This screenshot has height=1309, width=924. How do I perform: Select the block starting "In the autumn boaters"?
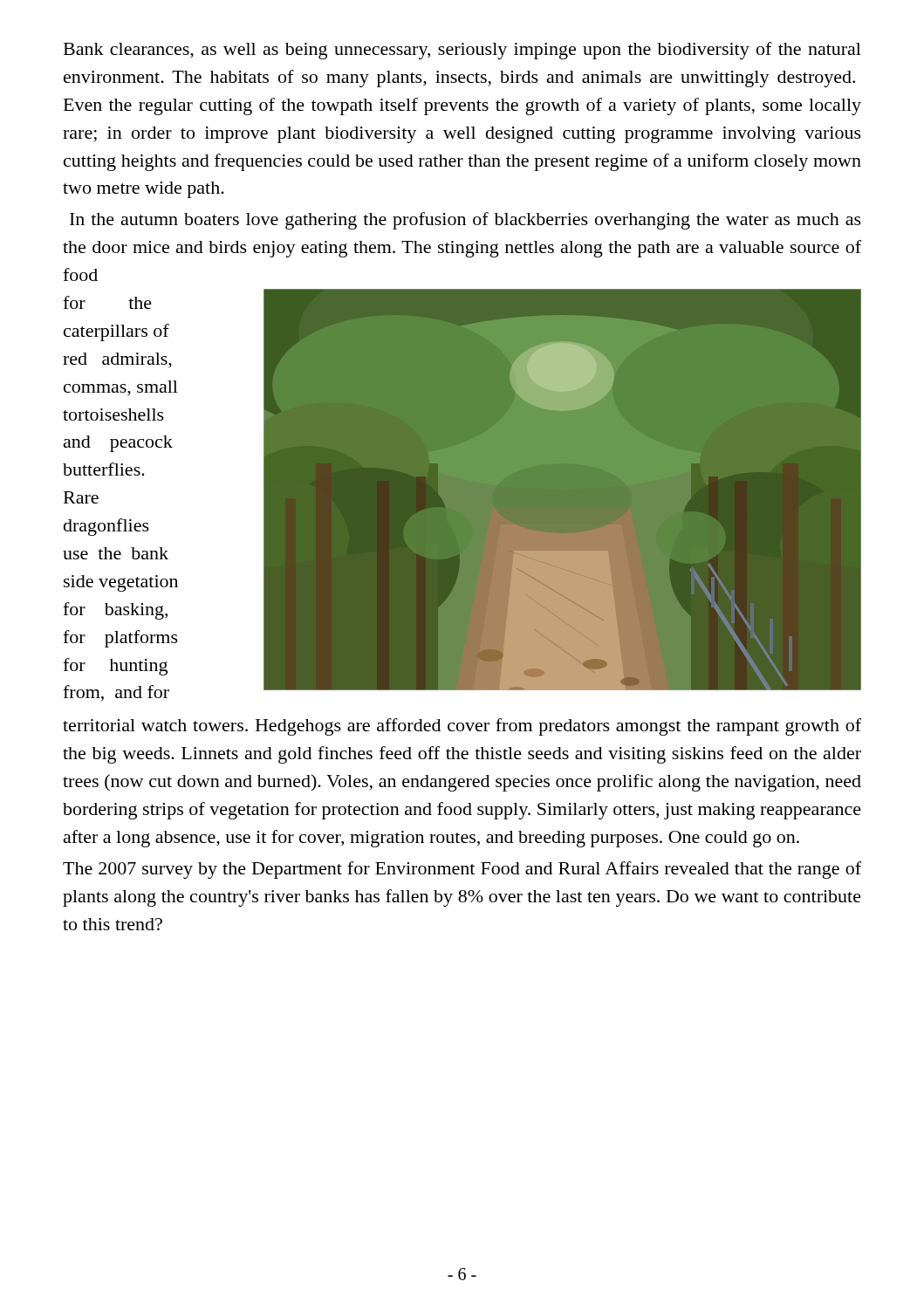click(462, 247)
